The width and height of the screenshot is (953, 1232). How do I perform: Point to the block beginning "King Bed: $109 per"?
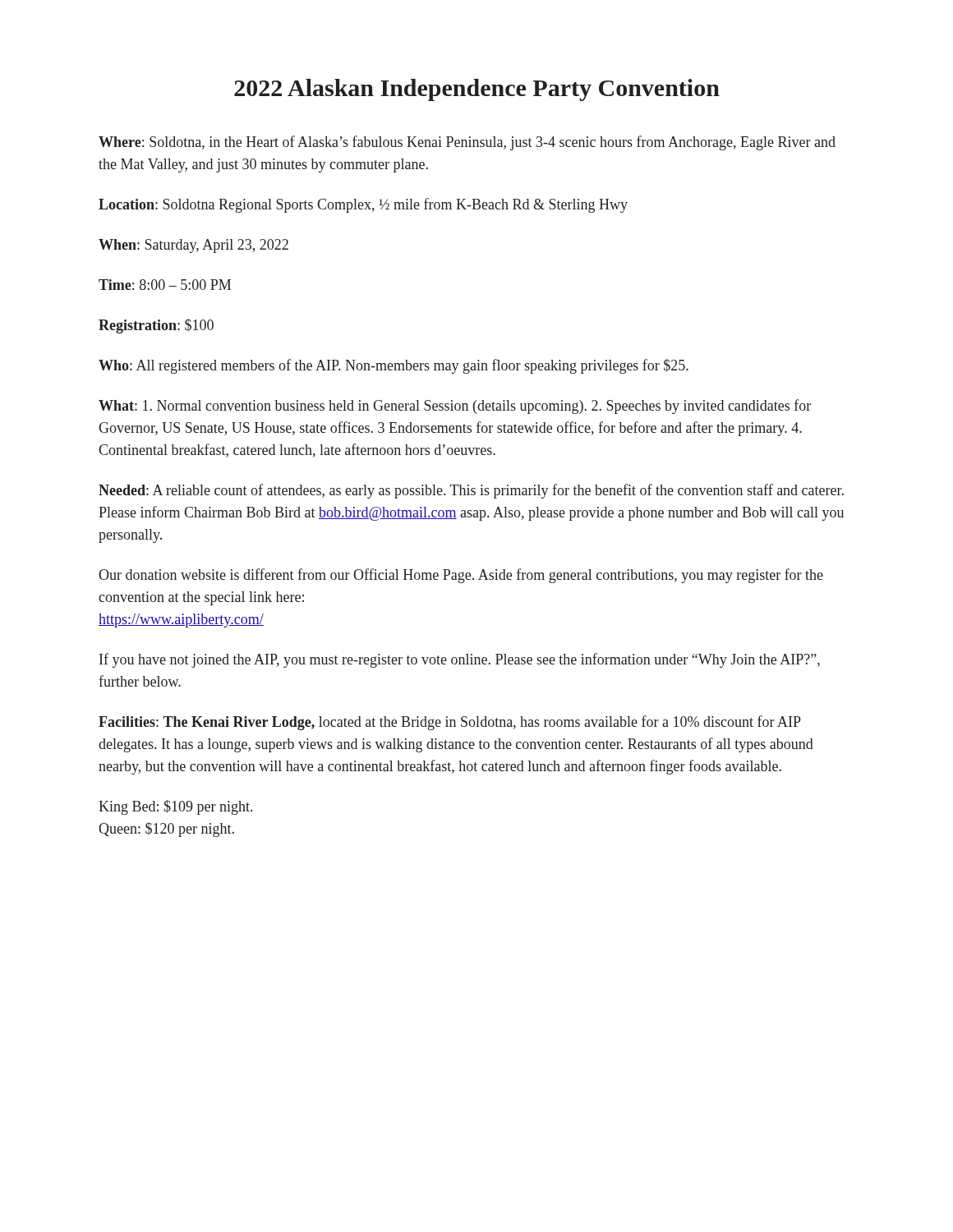[x=176, y=818]
